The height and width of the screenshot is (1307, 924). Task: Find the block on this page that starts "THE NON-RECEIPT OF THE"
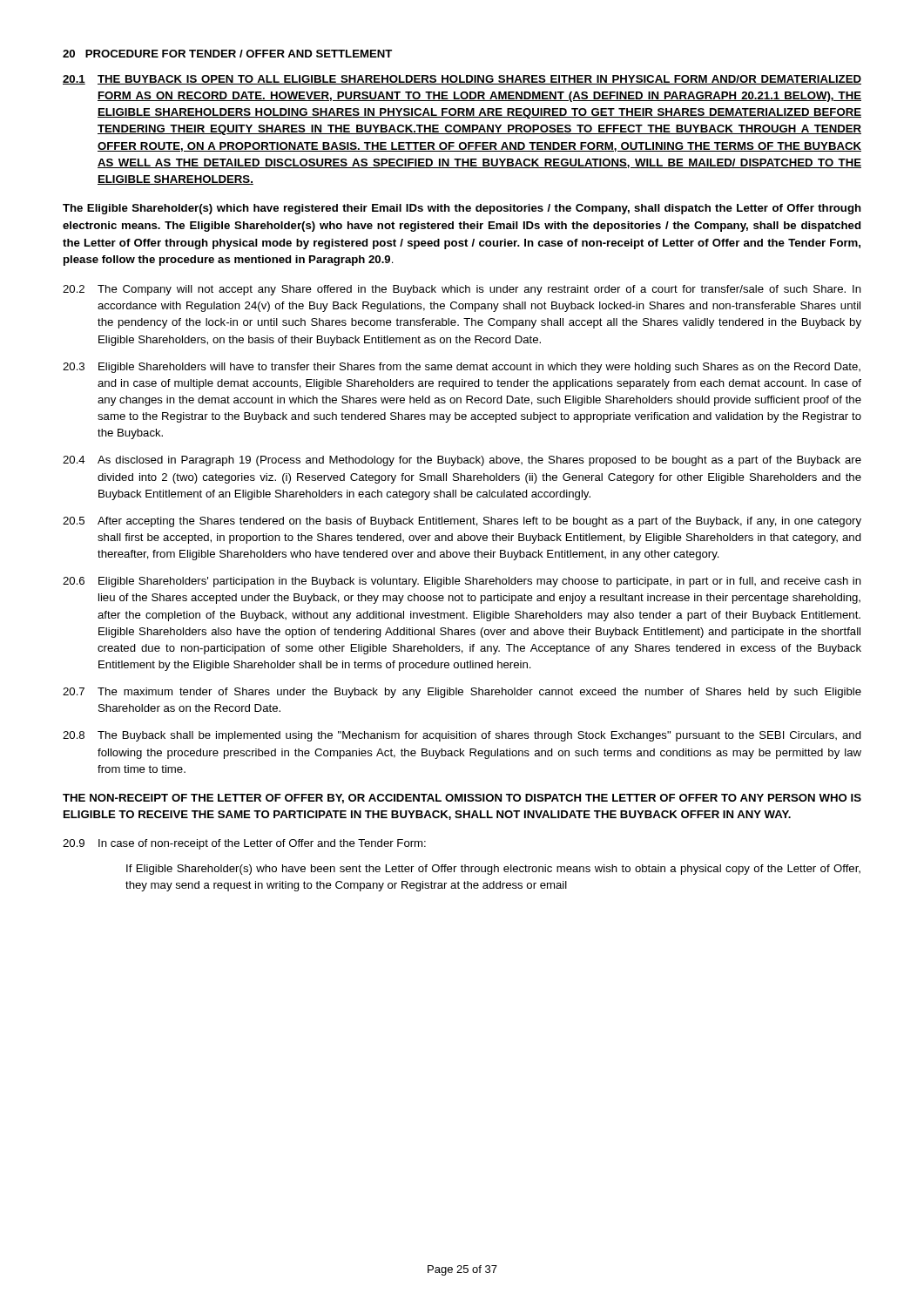pos(462,806)
